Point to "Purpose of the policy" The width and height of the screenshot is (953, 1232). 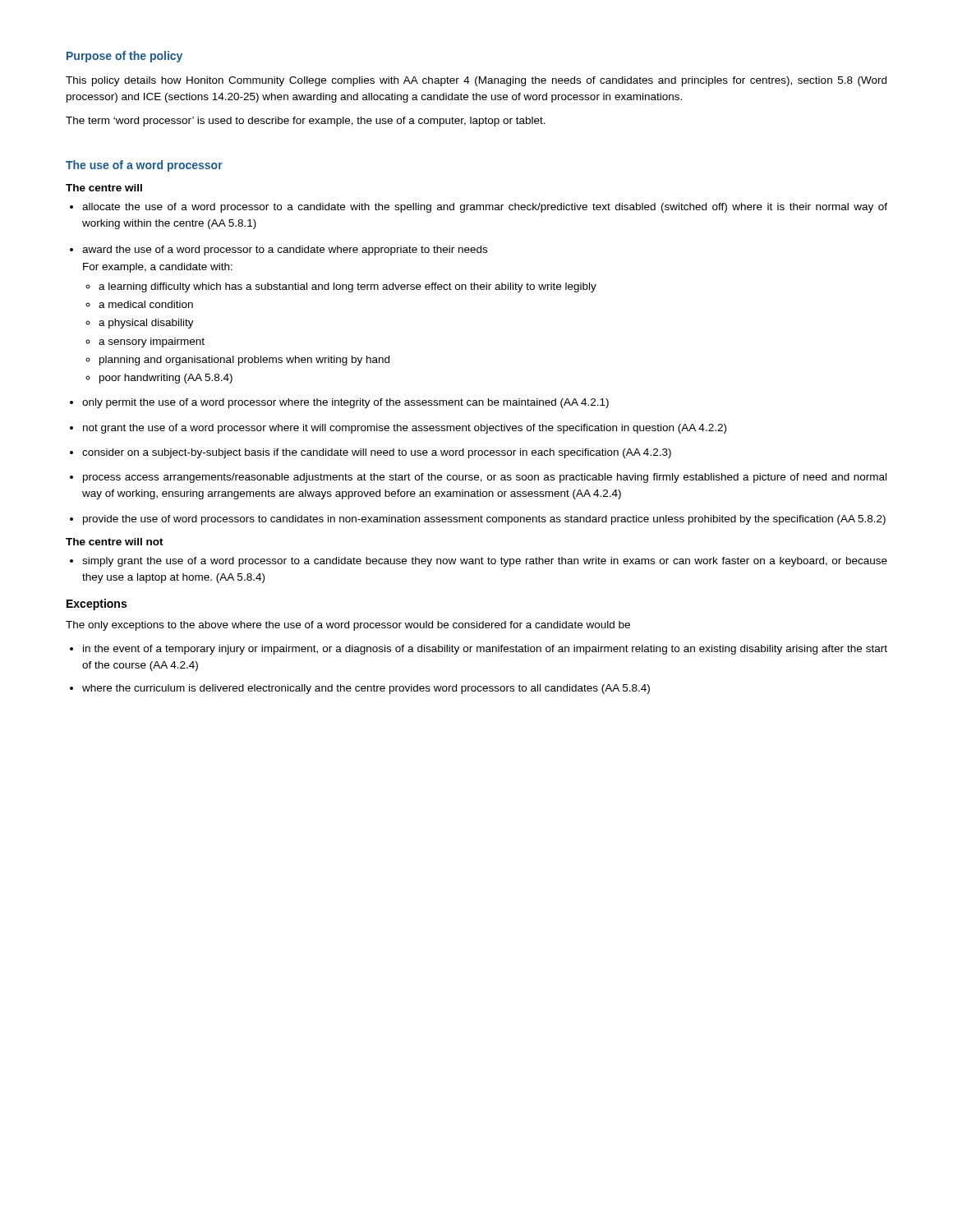pyautogui.click(x=124, y=56)
